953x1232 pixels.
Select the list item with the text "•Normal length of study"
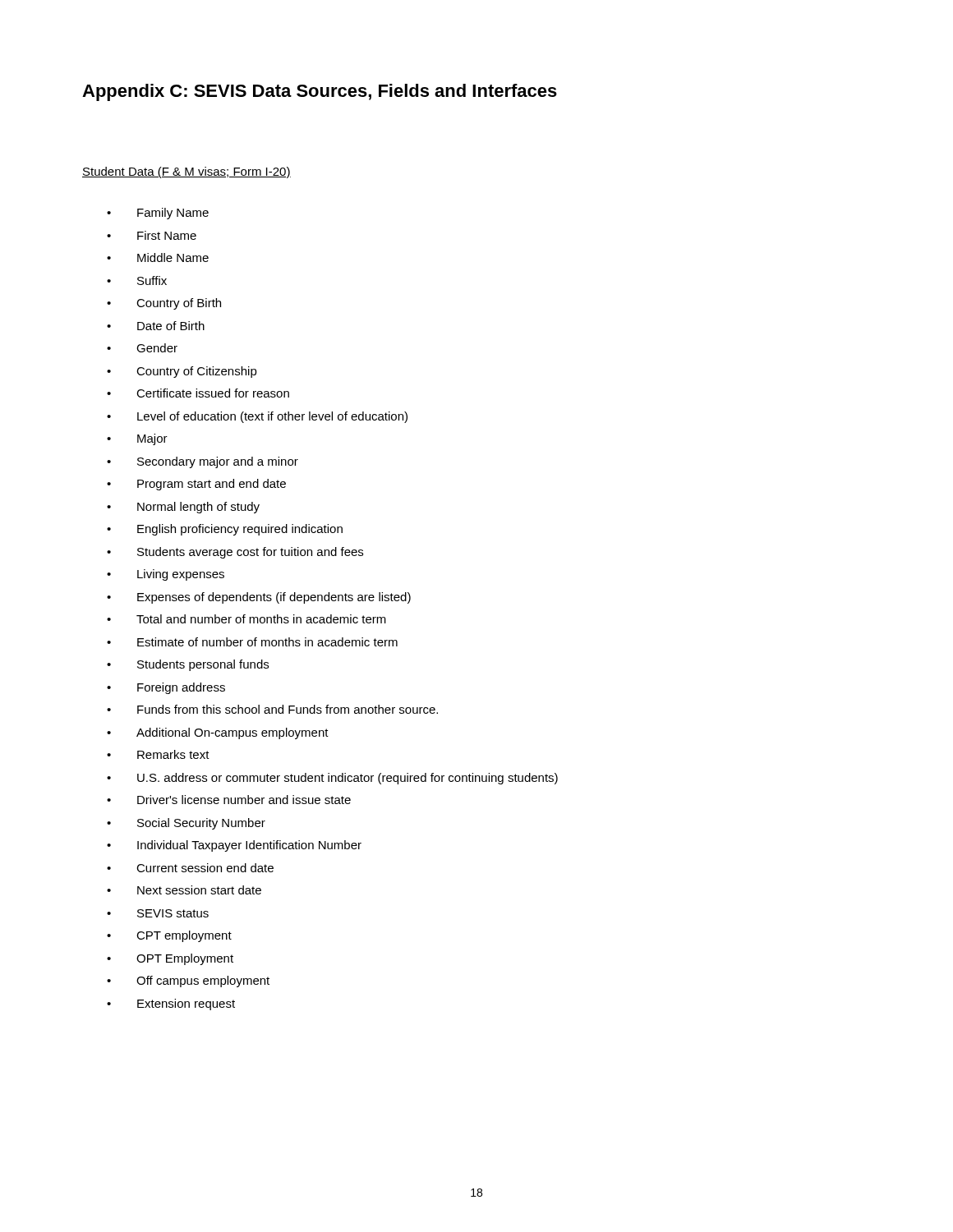click(x=171, y=507)
